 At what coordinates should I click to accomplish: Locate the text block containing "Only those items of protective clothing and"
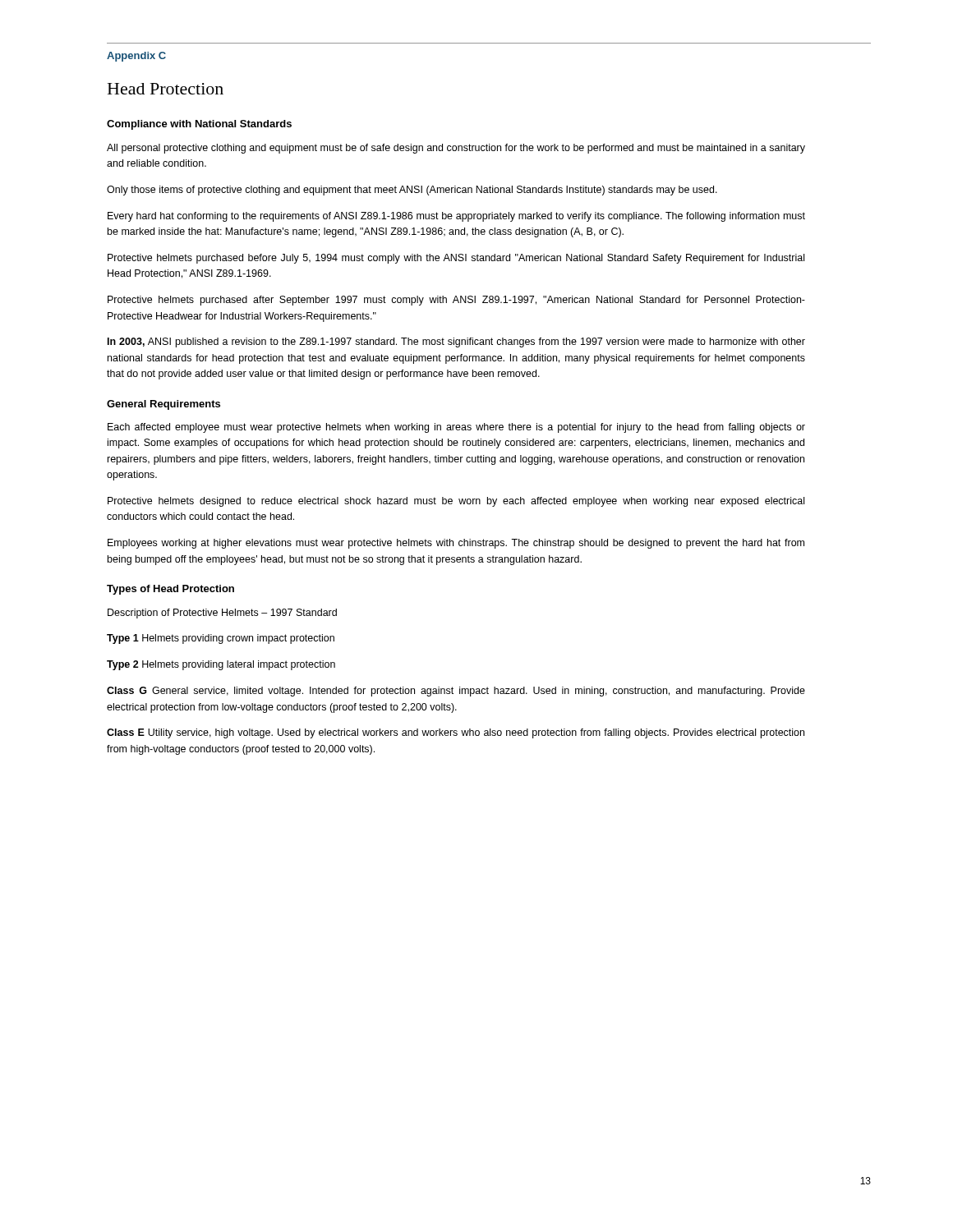click(x=456, y=190)
